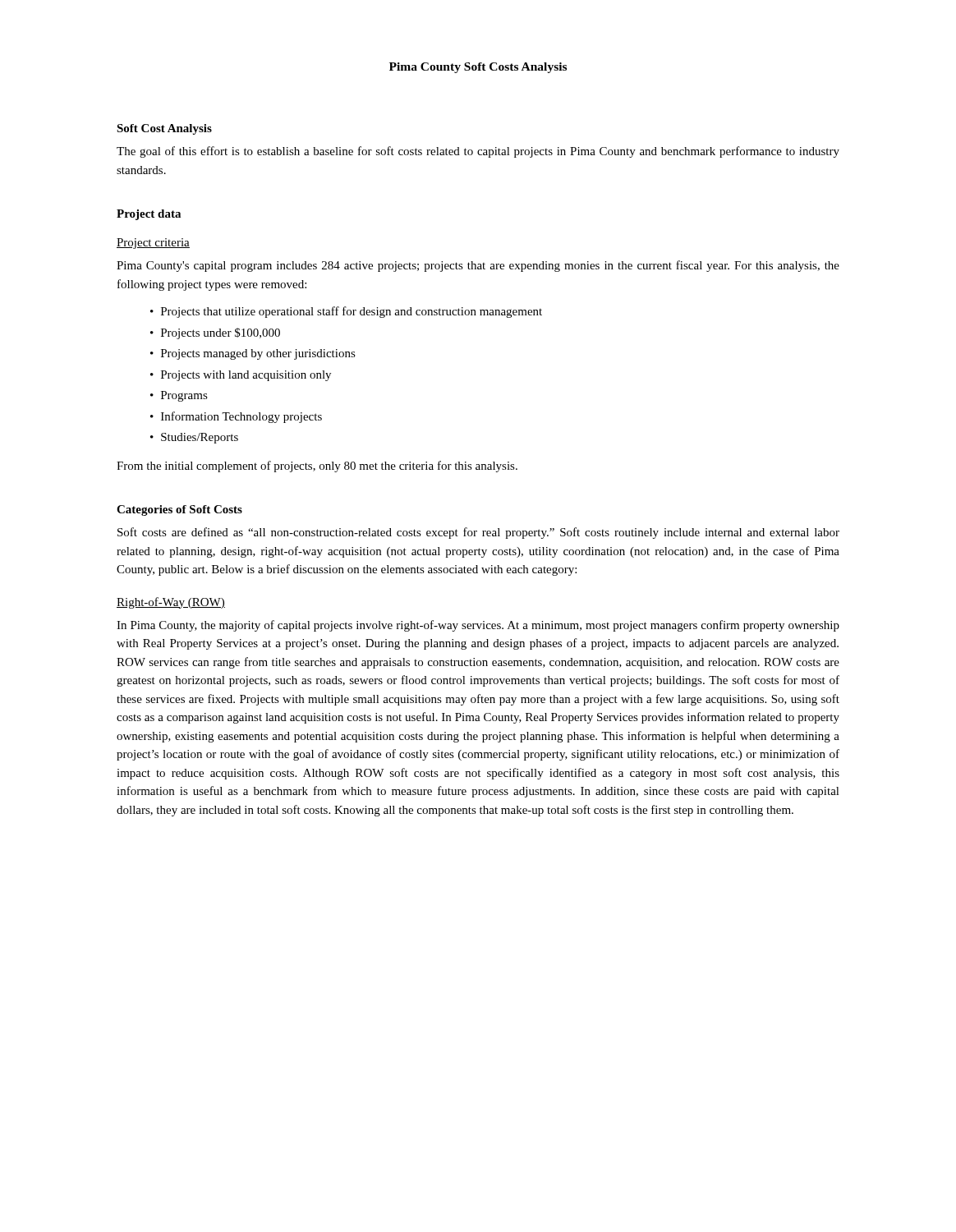Navigate to the text block starting "Pima County's capital program includes 284 active"
The height and width of the screenshot is (1232, 956).
click(x=478, y=275)
